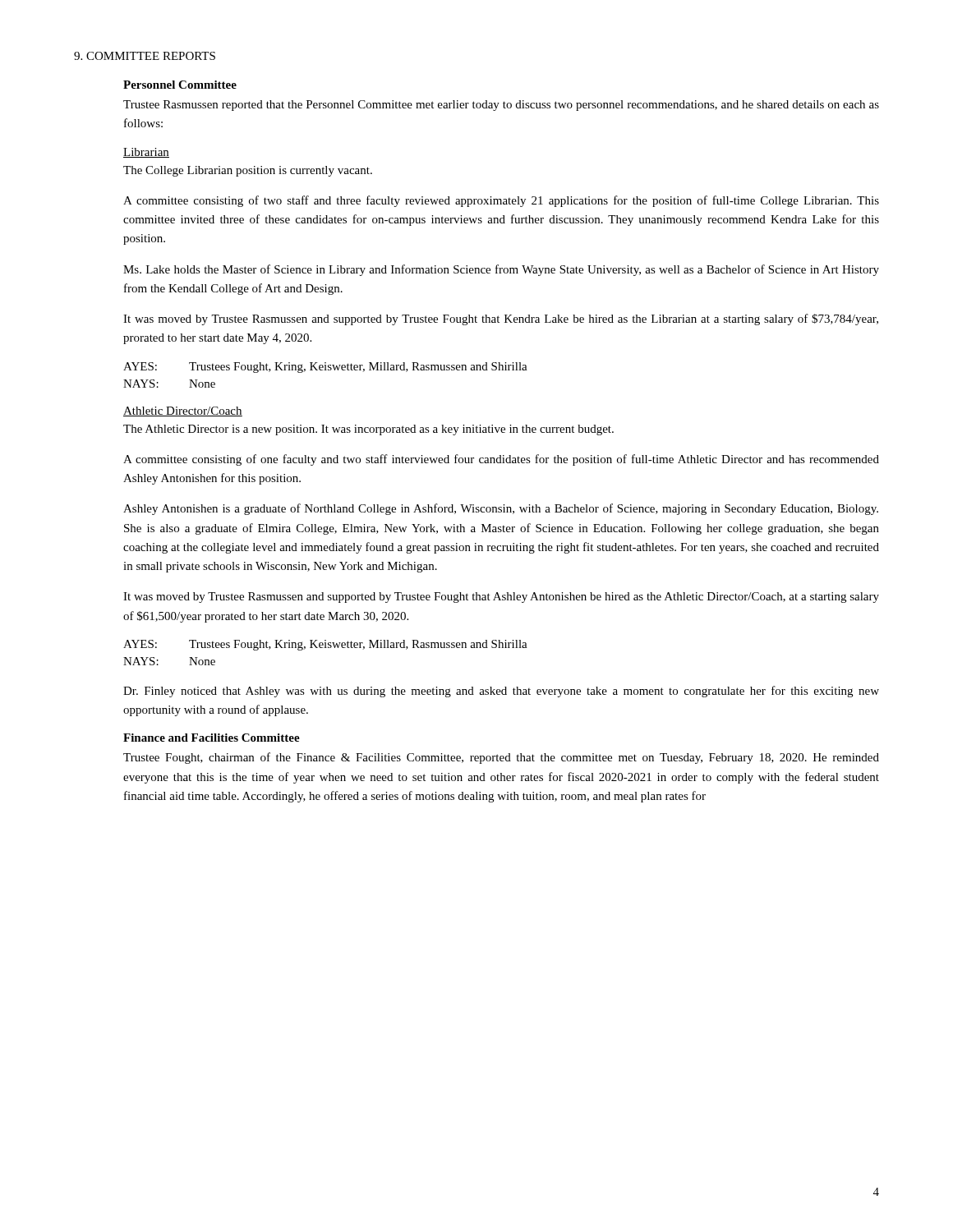Select the element starting "Ms. Lake holds the Master of Science"
953x1232 pixels.
(501, 279)
